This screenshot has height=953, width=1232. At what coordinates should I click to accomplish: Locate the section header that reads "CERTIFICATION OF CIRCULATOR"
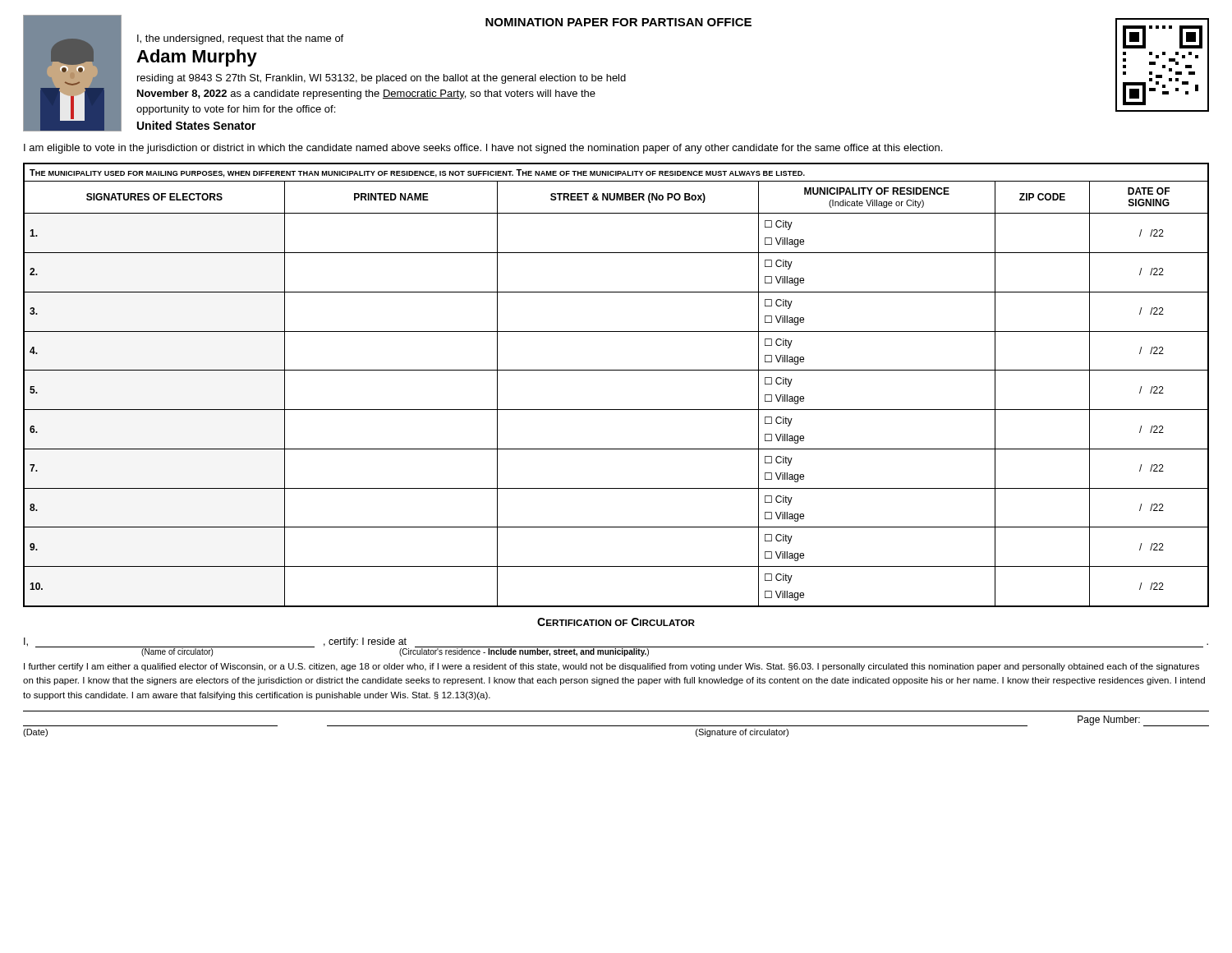pos(616,622)
